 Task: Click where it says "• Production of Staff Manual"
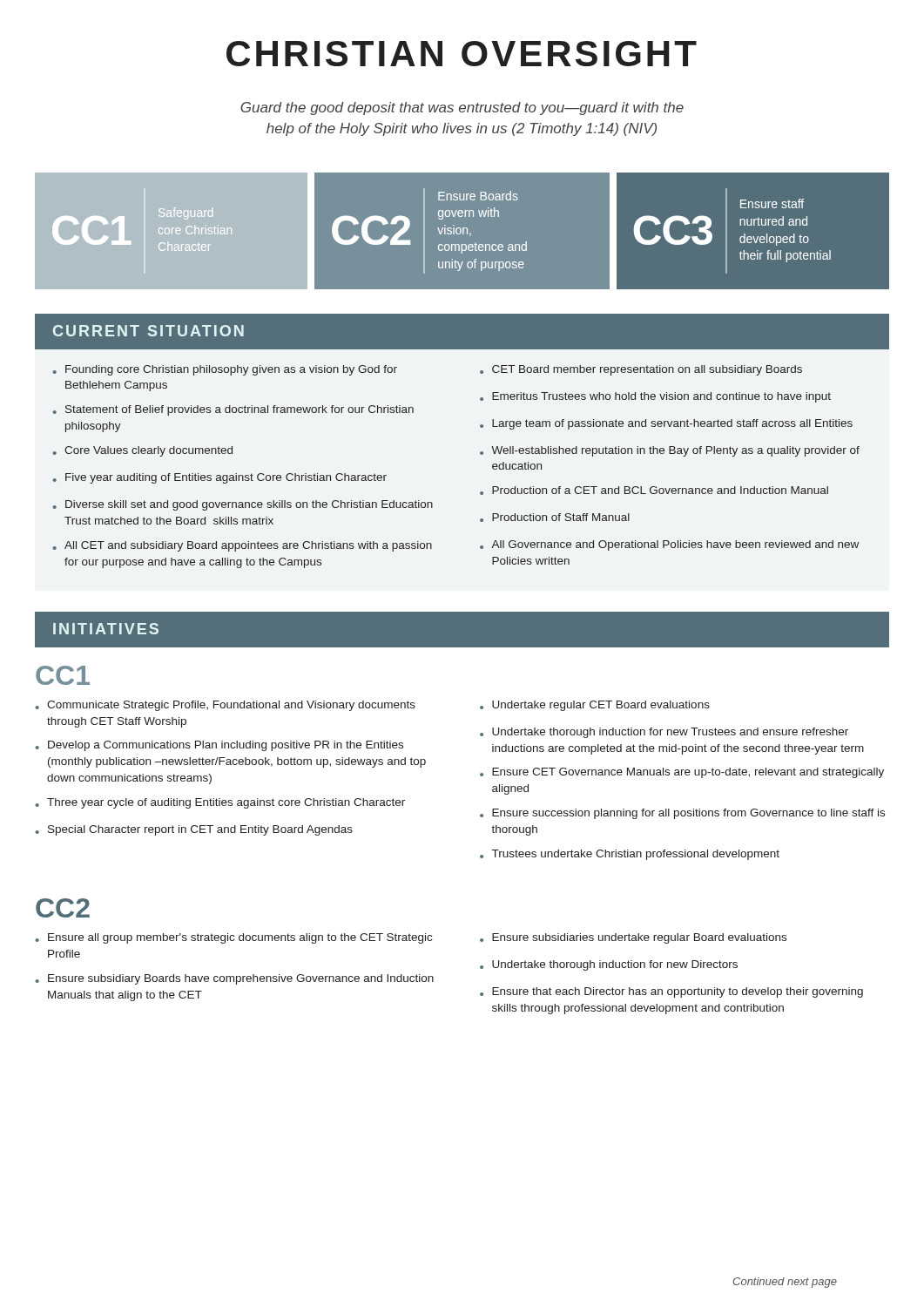click(x=555, y=520)
